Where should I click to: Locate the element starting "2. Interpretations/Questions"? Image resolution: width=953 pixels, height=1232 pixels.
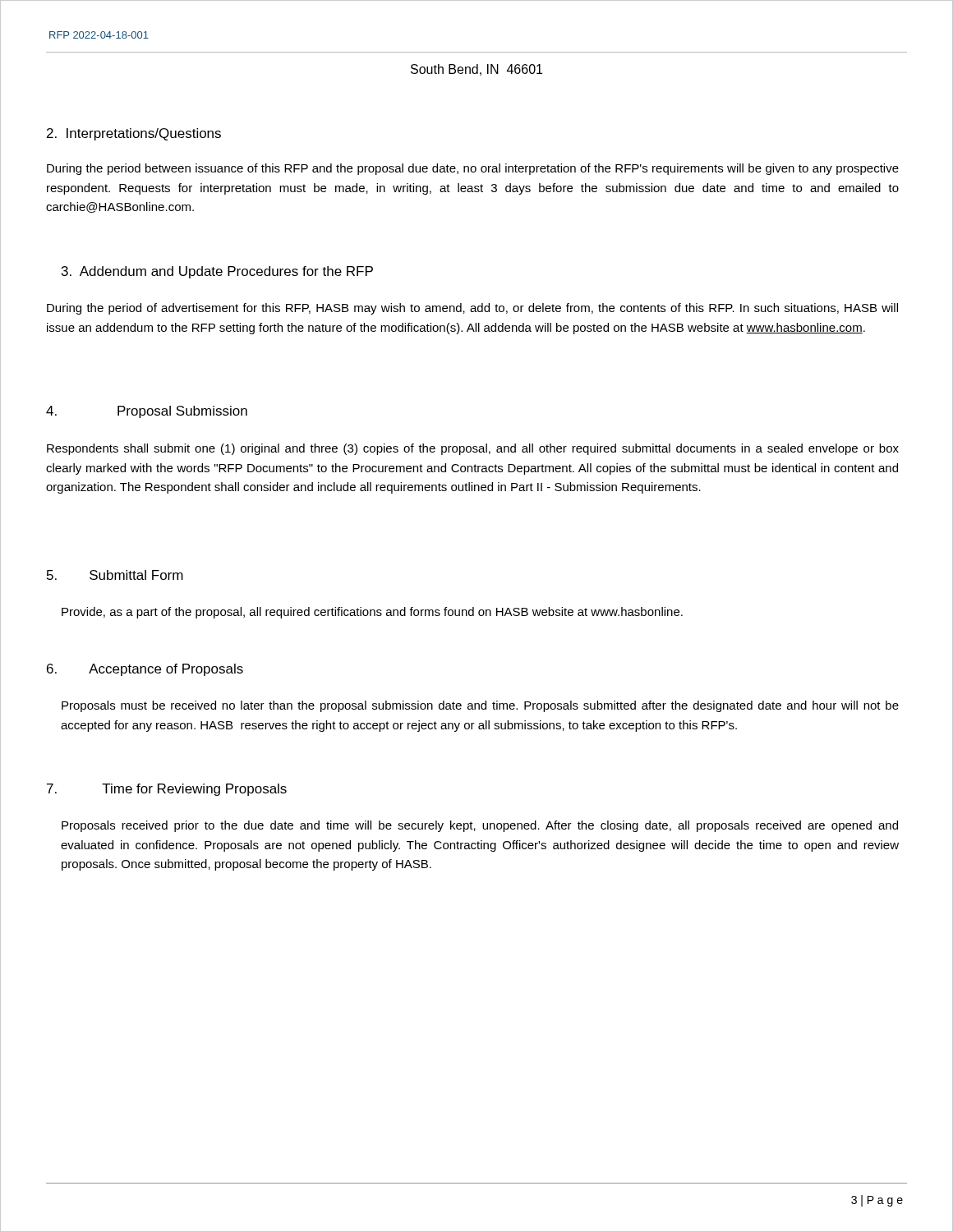134,133
